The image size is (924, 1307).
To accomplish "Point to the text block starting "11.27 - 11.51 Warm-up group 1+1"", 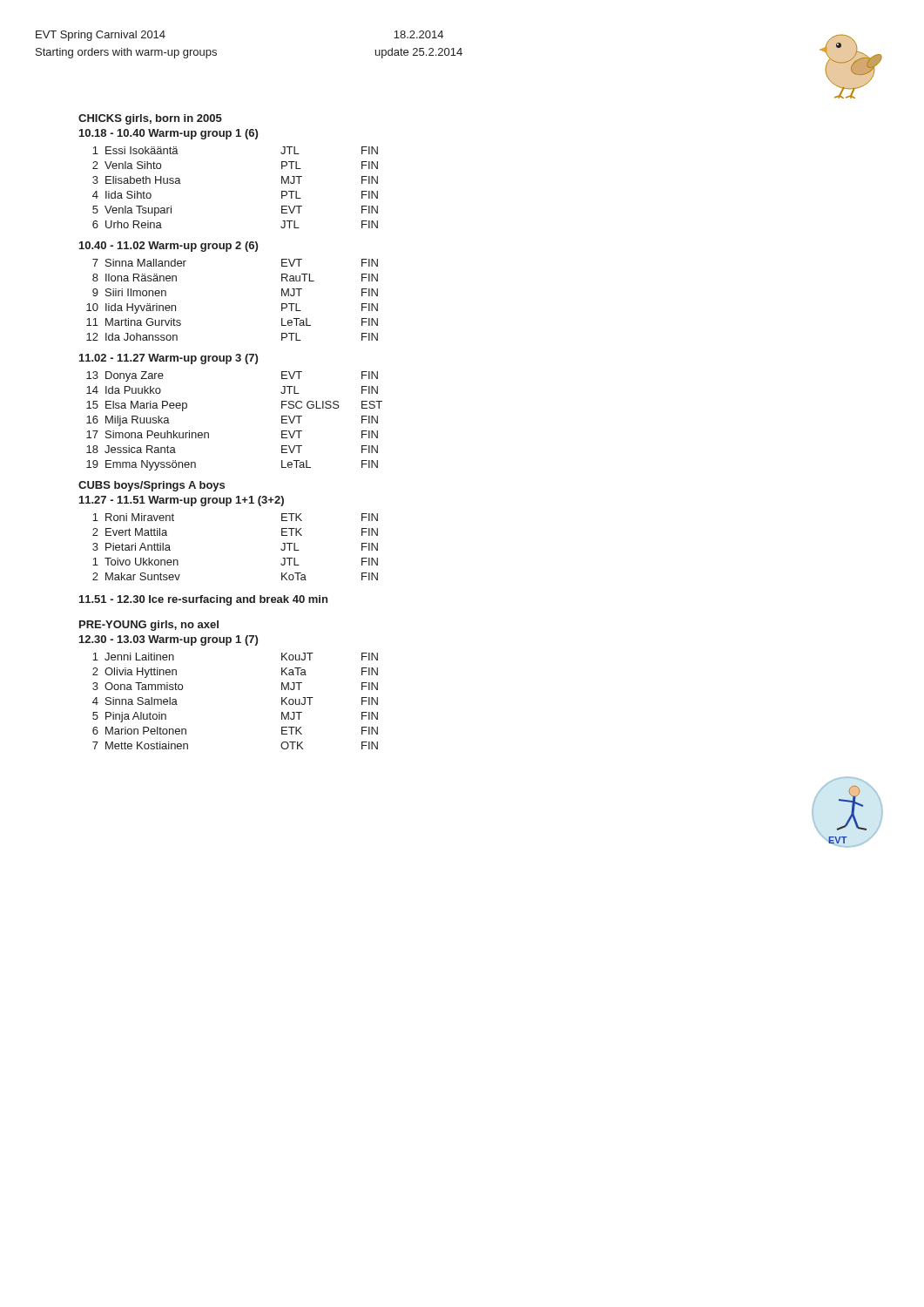I will tap(181, 500).
